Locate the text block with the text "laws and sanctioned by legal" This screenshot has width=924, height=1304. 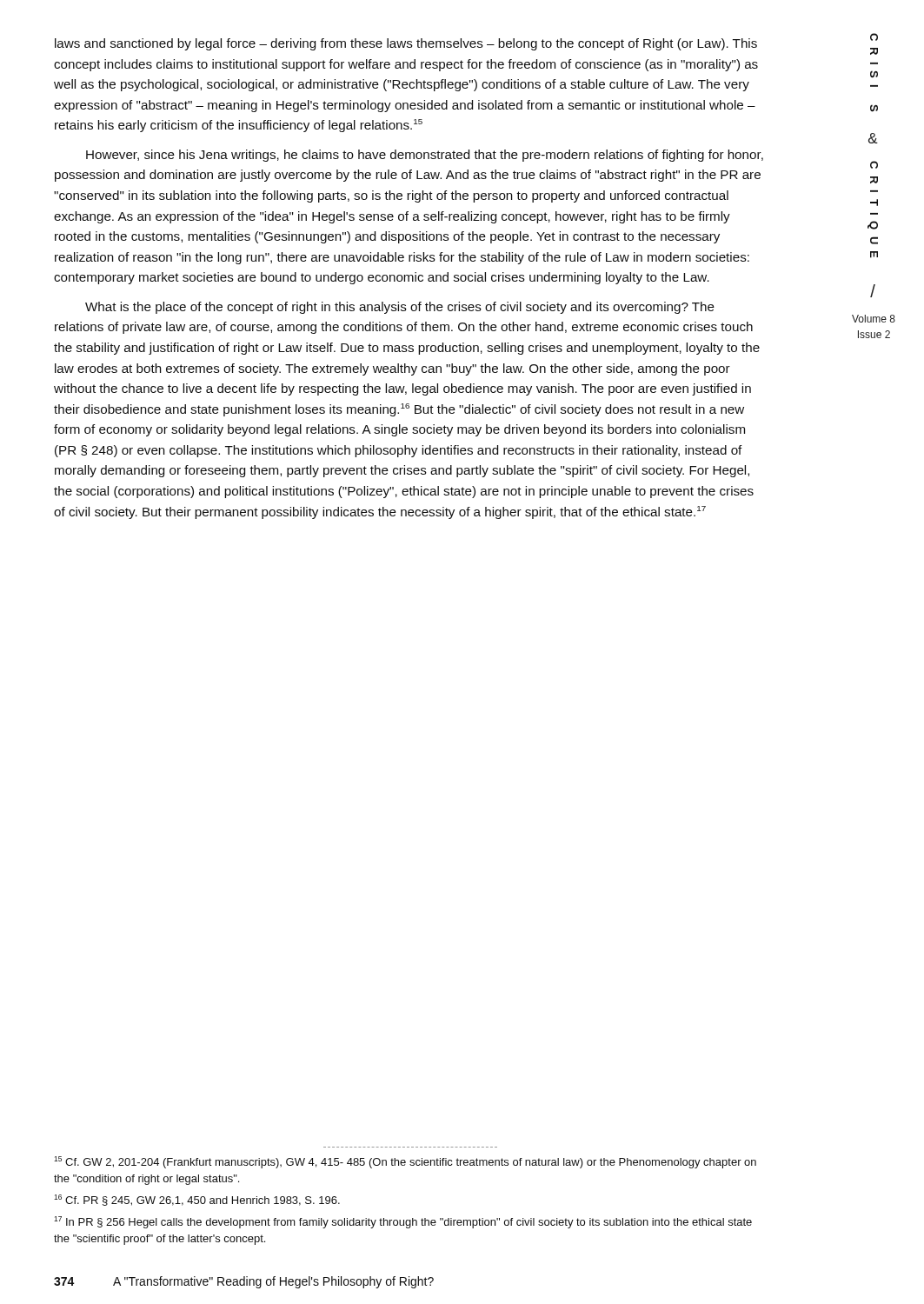click(x=410, y=84)
